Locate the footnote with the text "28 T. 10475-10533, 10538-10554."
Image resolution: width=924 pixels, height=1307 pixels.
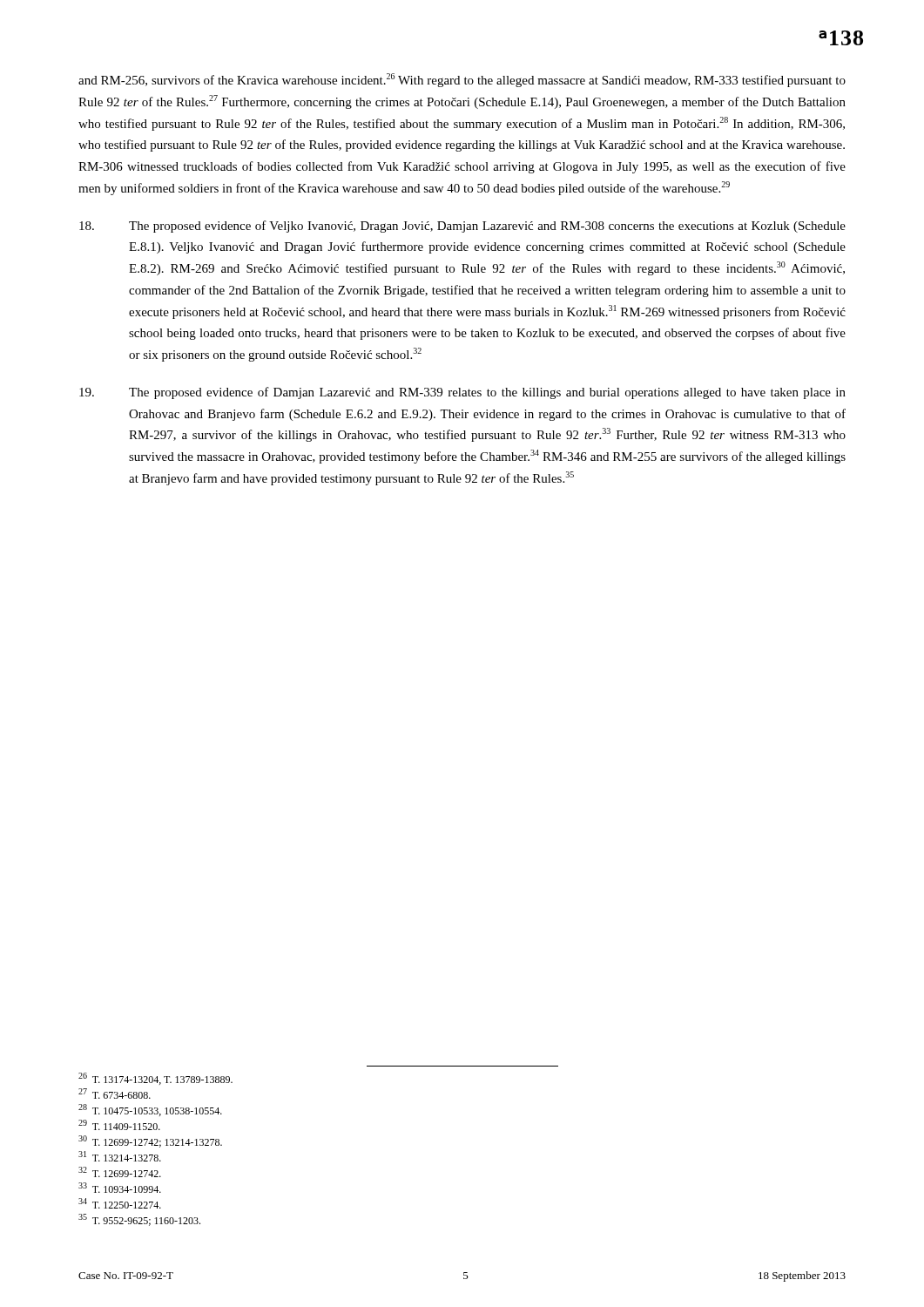coord(150,1110)
